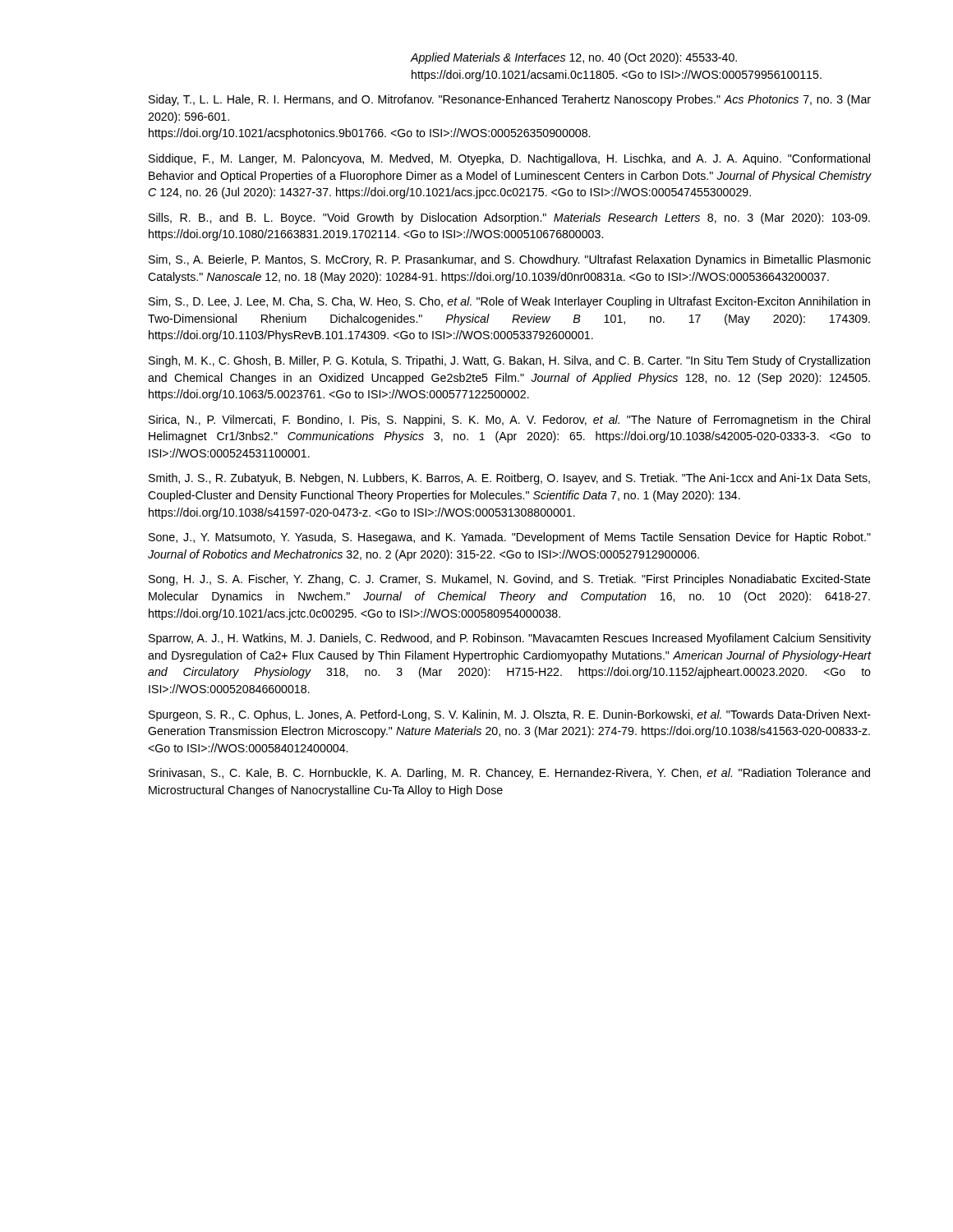This screenshot has height=1232, width=953.
Task: Point to the block beginning "Sone, J., Y."
Action: [x=509, y=546]
